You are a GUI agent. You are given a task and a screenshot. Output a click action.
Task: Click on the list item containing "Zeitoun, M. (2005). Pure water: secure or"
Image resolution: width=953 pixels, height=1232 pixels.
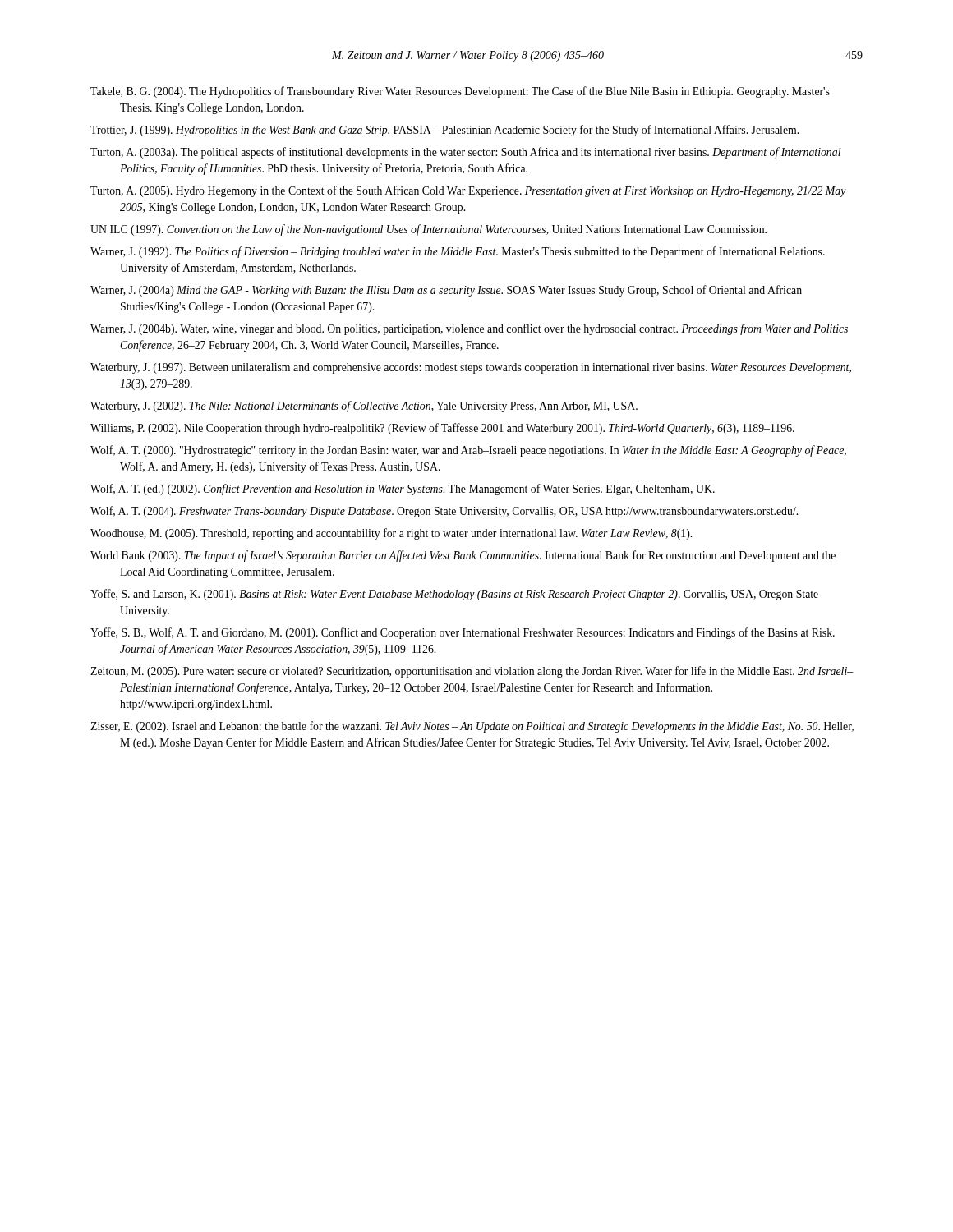pos(472,688)
